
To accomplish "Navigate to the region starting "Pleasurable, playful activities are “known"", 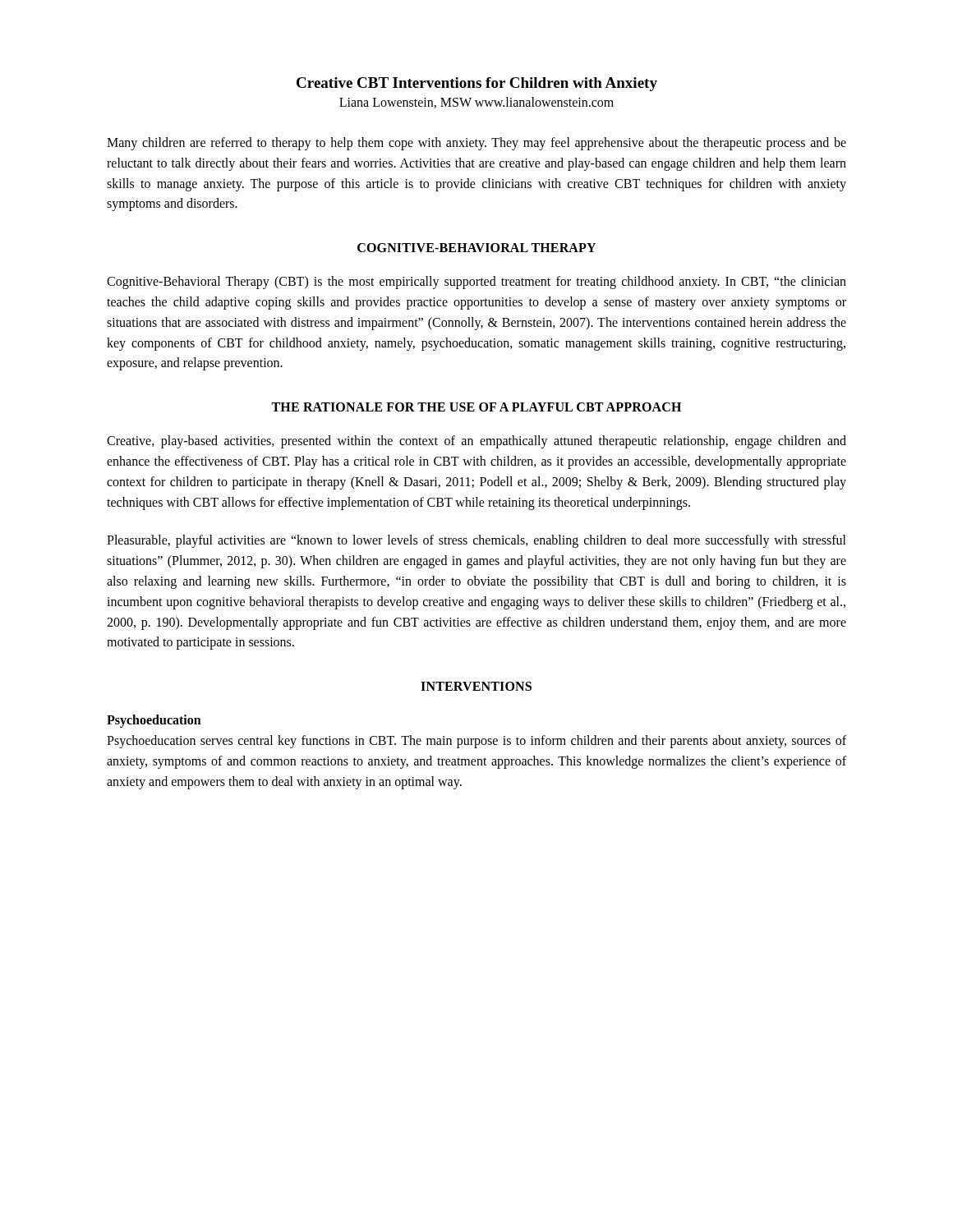I will point(476,591).
